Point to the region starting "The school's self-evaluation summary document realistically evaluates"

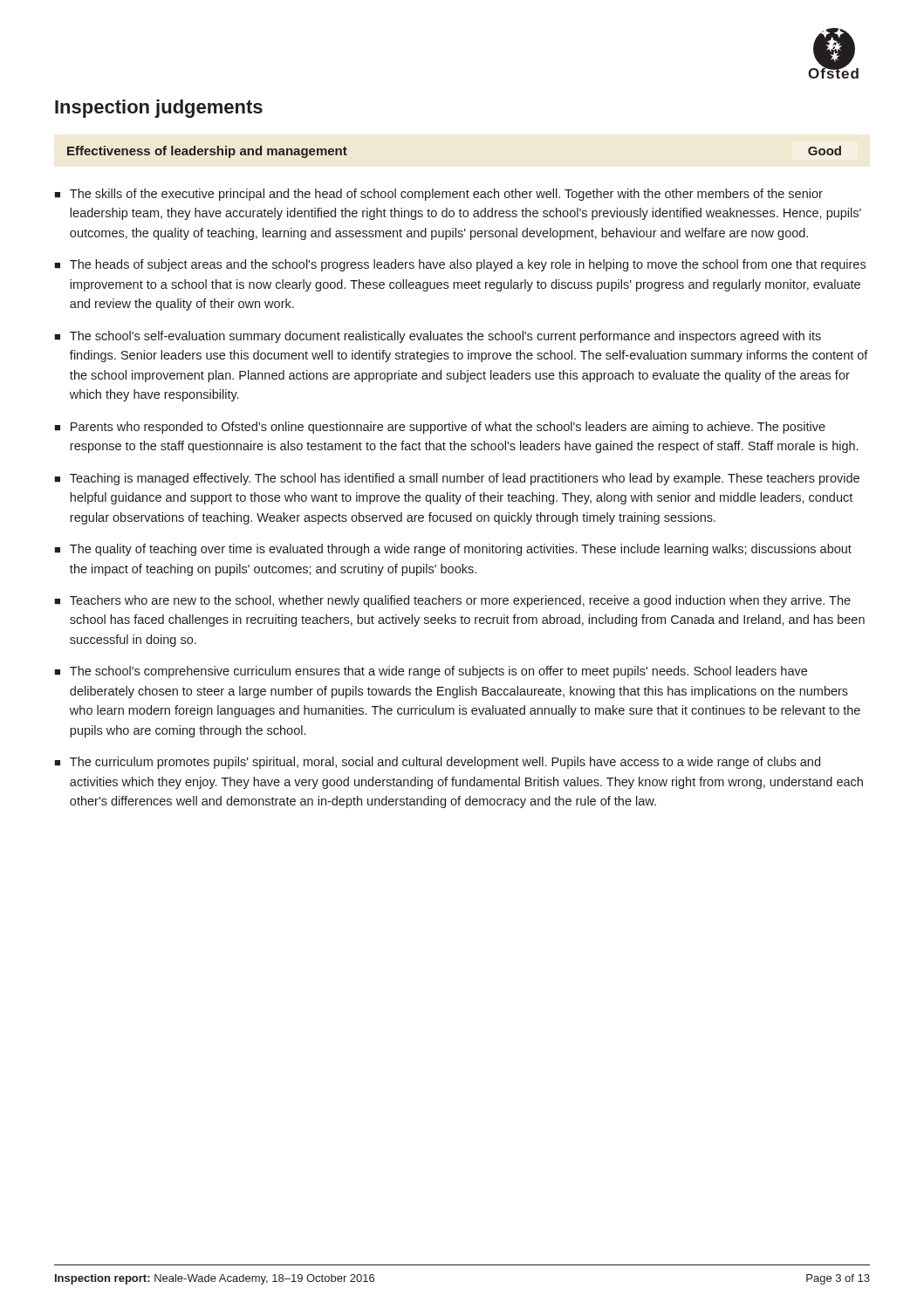(x=470, y=365)
